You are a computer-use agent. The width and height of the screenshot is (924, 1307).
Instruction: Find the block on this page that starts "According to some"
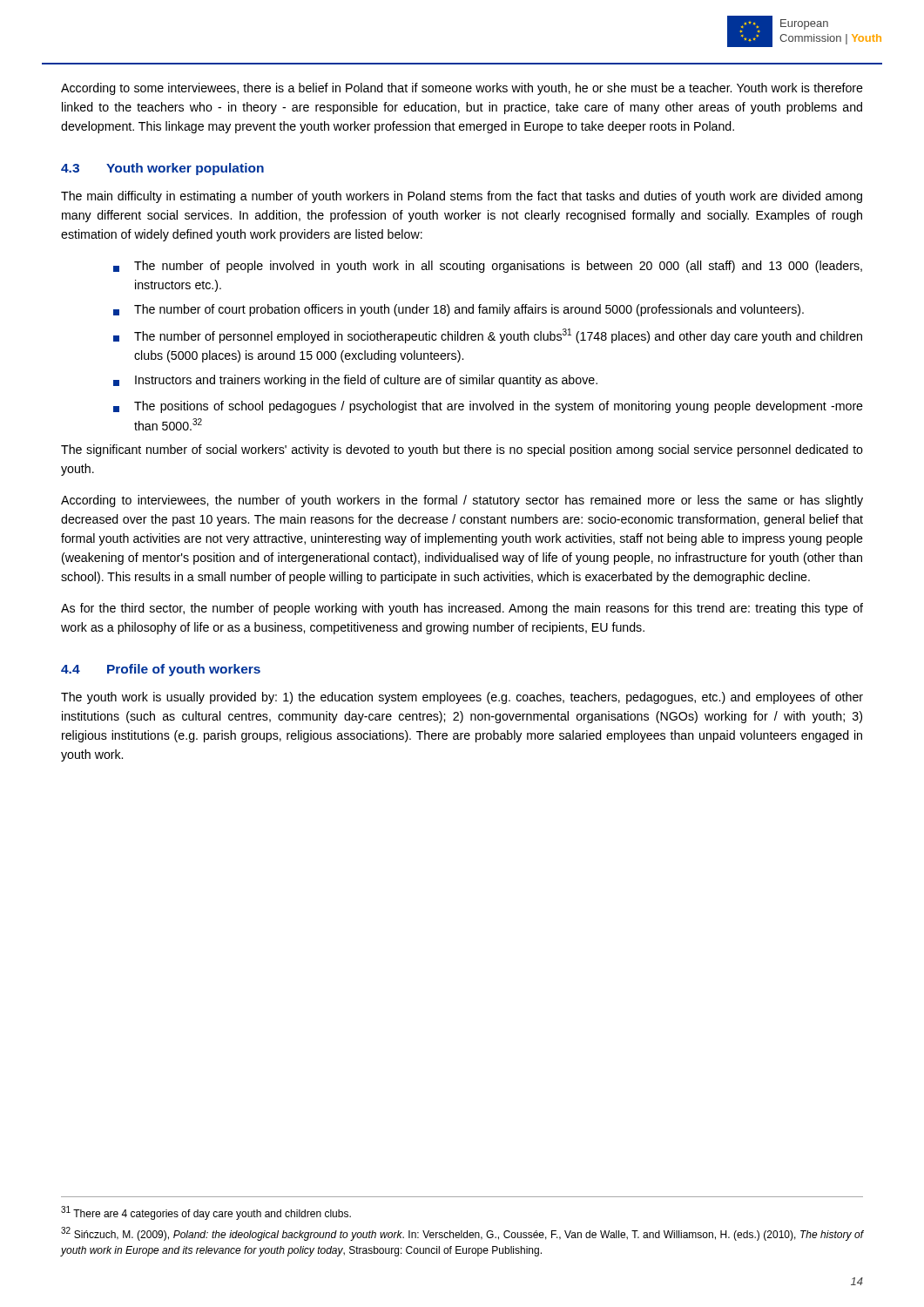(x=462, y=107)
